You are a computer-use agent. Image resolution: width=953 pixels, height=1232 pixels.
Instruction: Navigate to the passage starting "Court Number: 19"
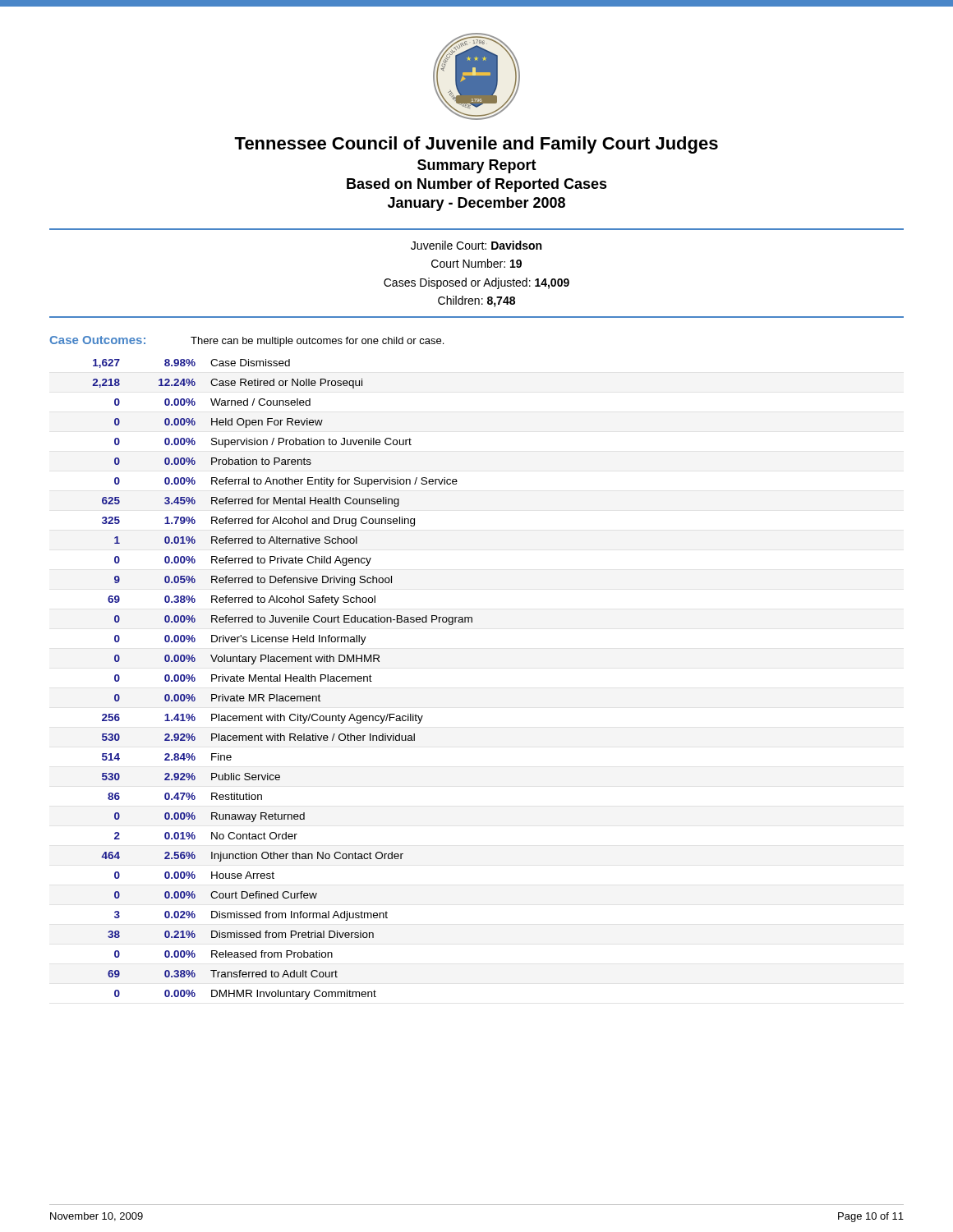[x=476, y=264]
